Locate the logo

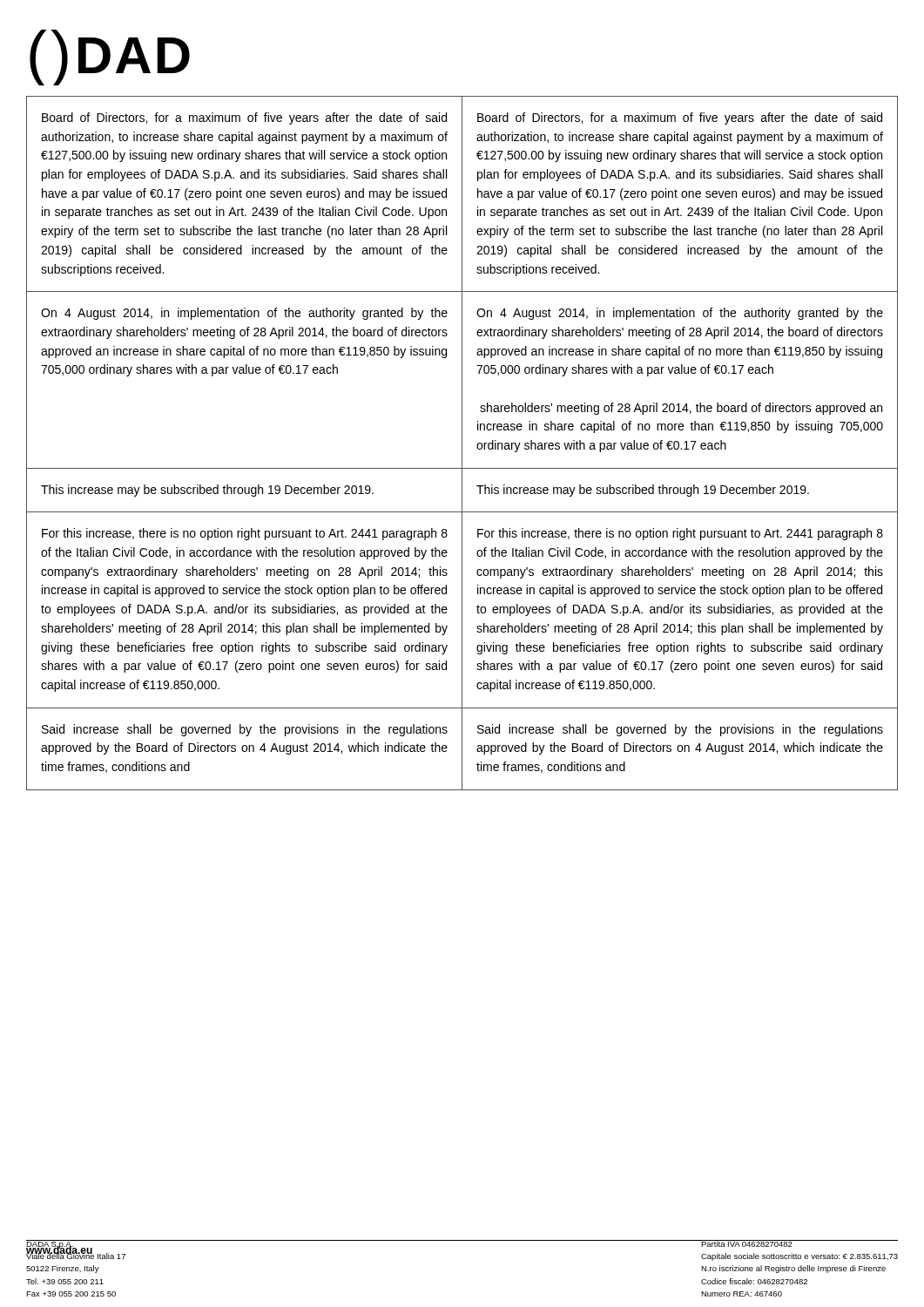pyautogui.click(x=113, y=51)
